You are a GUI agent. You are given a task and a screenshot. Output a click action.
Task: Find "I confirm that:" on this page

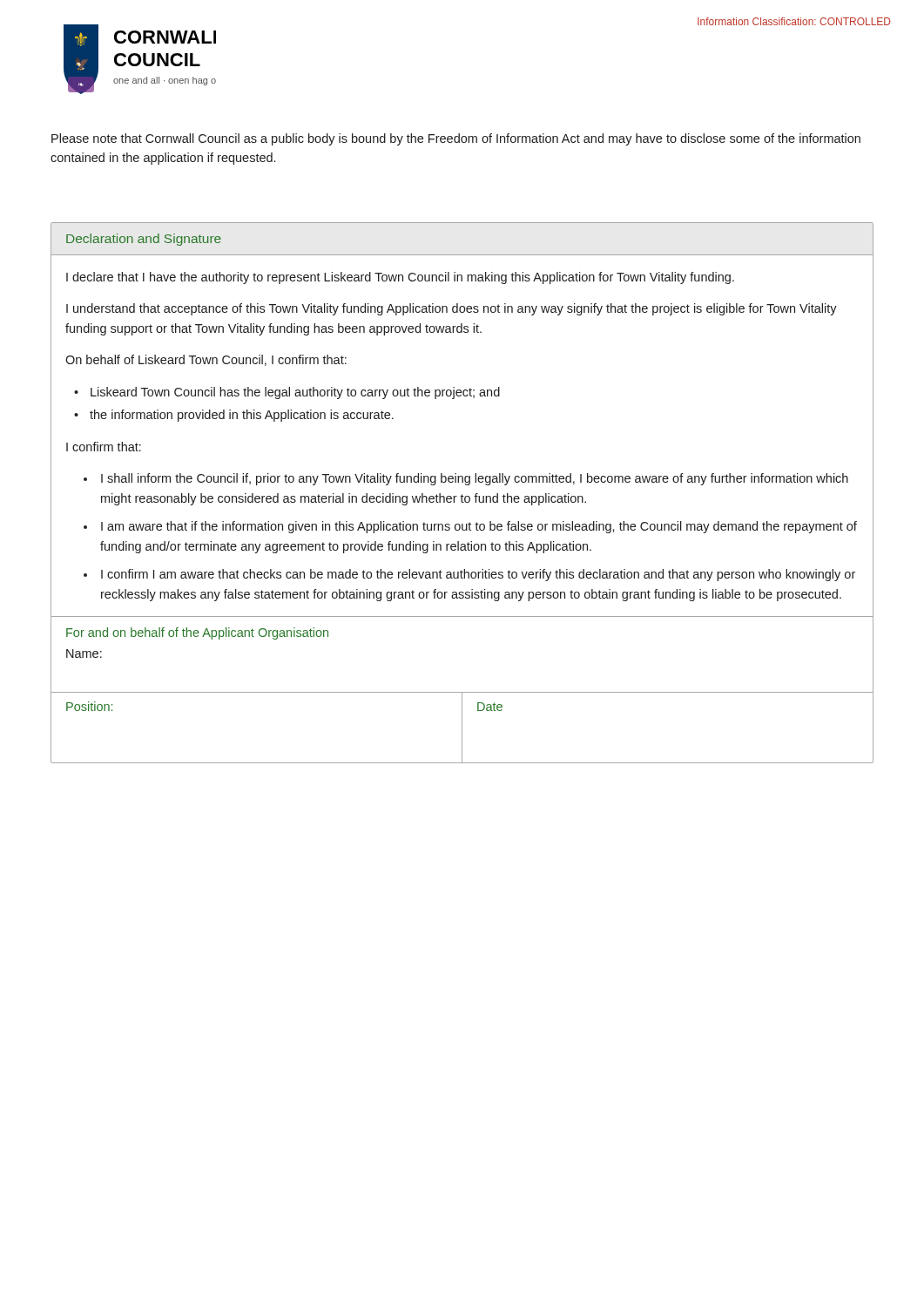pos(104,447)
